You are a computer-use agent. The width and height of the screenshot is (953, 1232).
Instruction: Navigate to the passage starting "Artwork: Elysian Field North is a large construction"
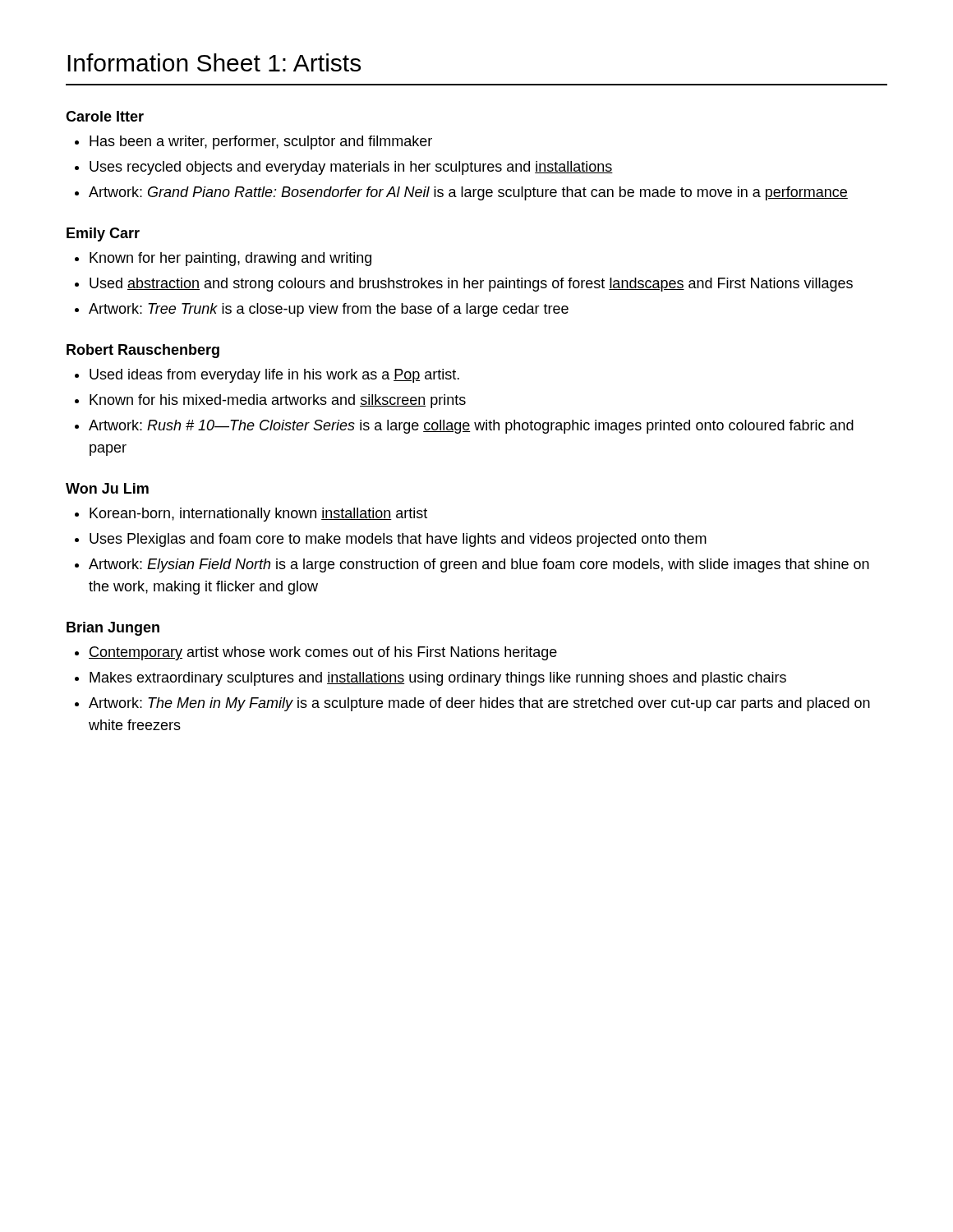(479, 575)
